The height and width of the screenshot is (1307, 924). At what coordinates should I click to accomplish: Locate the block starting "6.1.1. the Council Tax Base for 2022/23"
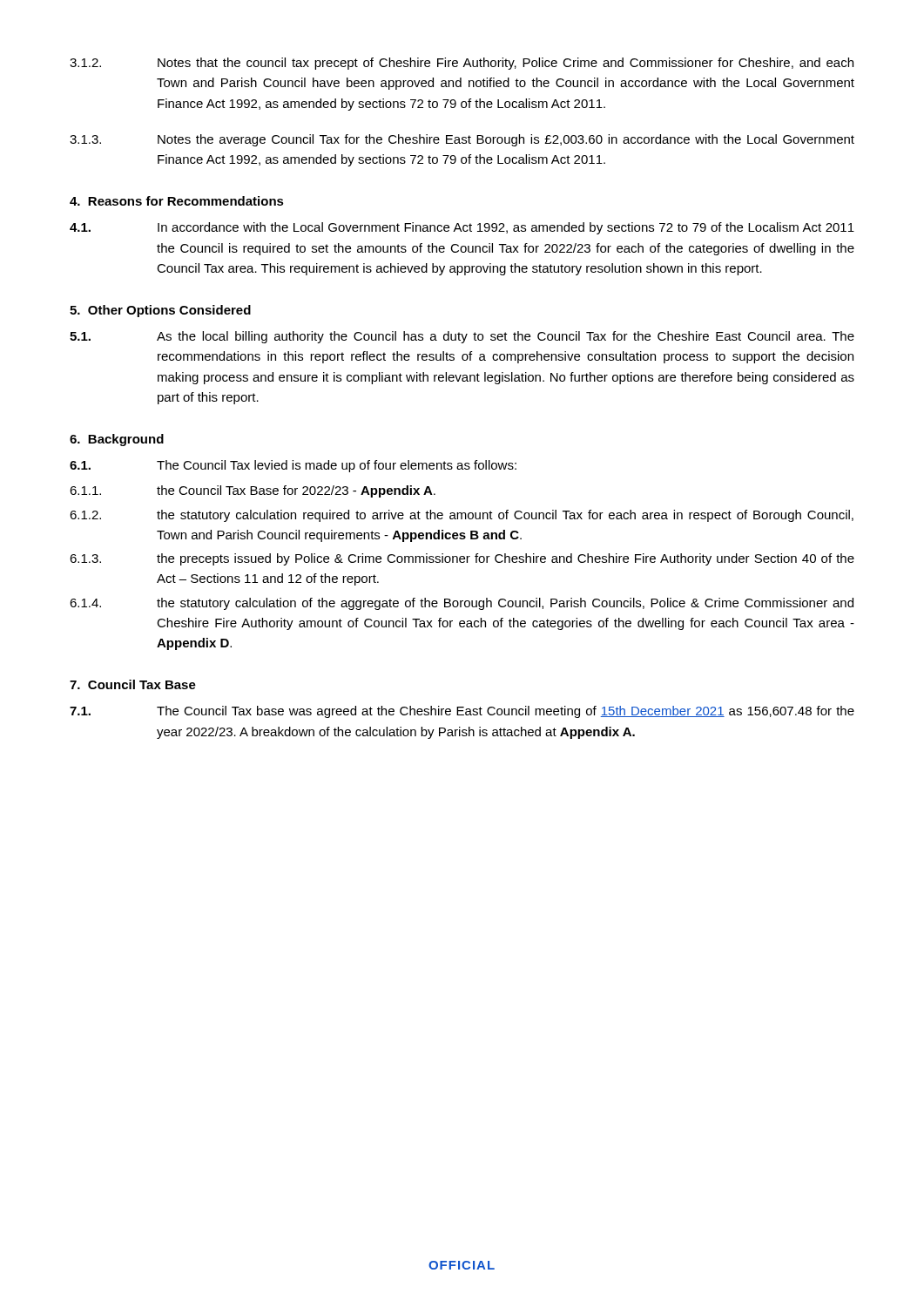click(253, 491)
